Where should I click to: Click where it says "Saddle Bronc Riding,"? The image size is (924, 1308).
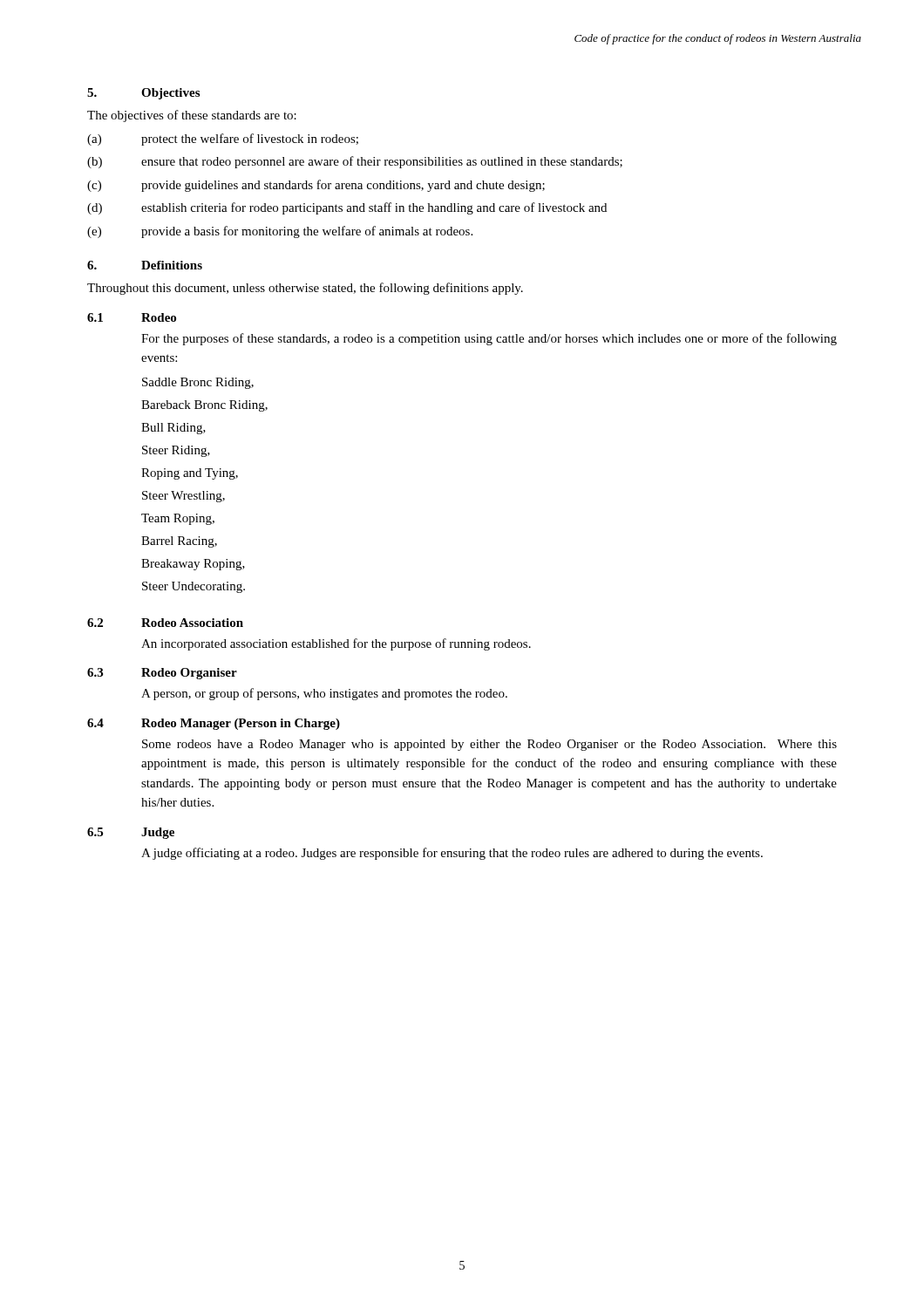click(198, 383)
